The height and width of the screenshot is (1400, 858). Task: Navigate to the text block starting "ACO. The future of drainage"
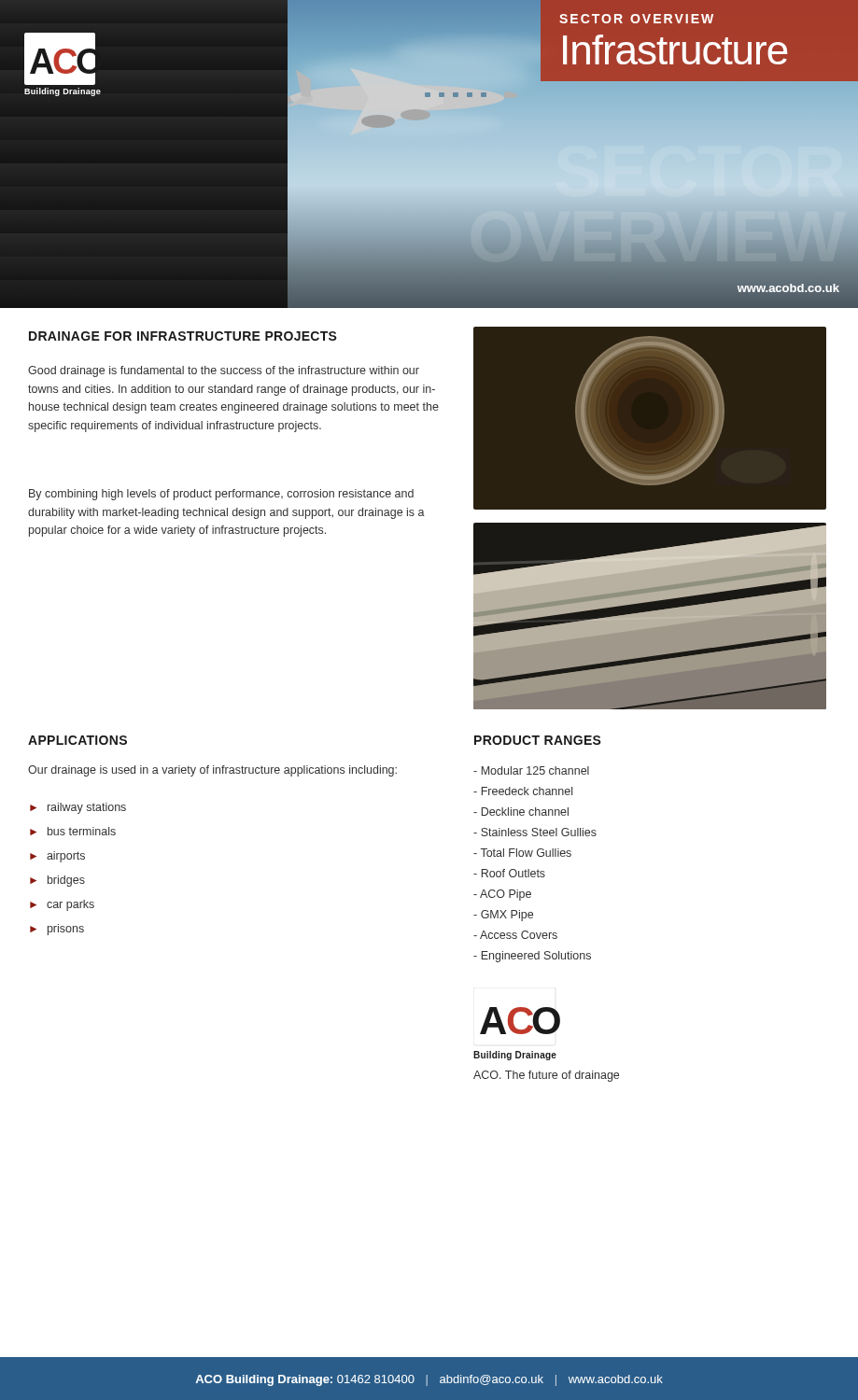547,1075
